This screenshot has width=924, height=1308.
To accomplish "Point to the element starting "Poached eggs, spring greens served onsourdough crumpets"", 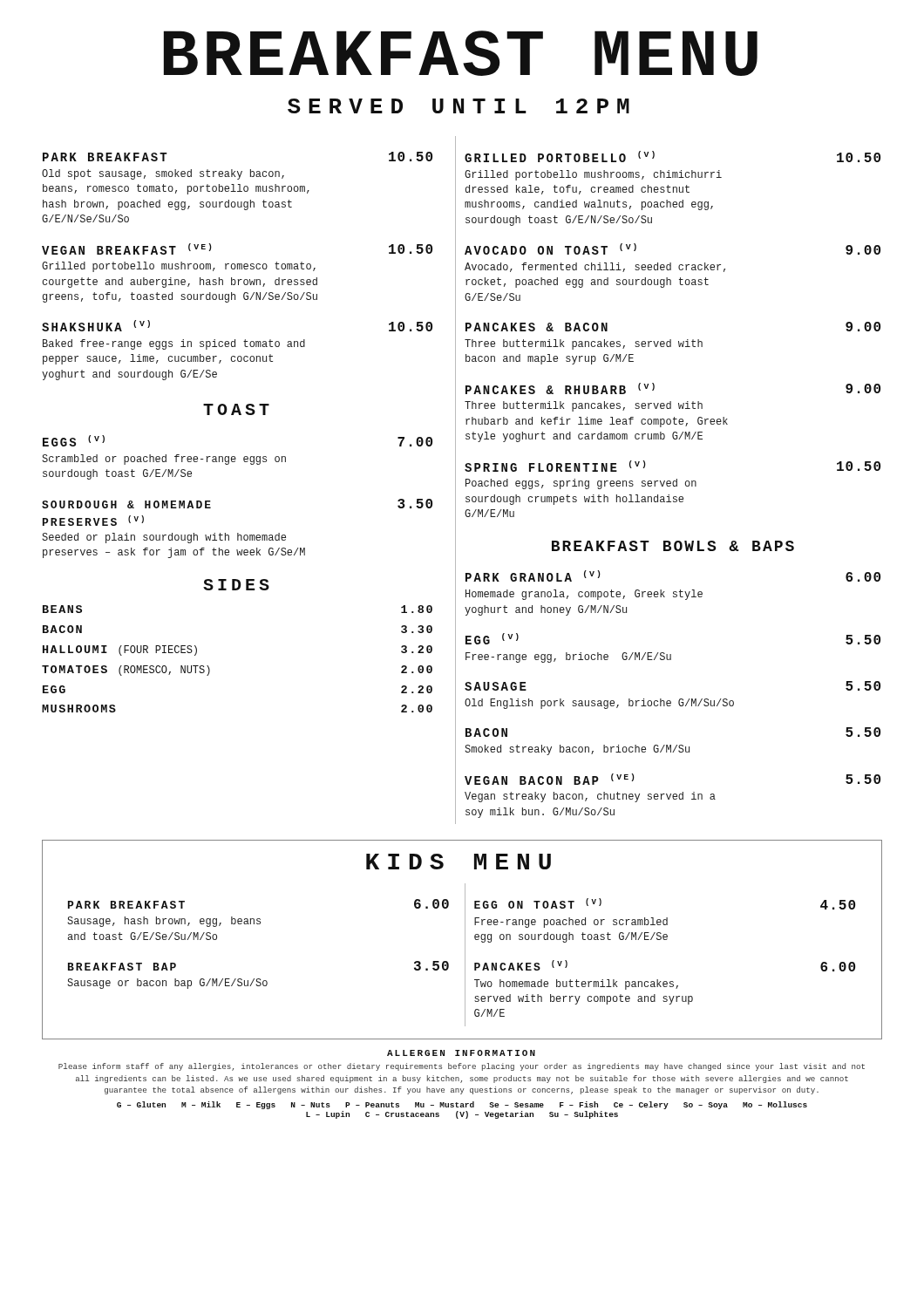I will pos(673,500).
